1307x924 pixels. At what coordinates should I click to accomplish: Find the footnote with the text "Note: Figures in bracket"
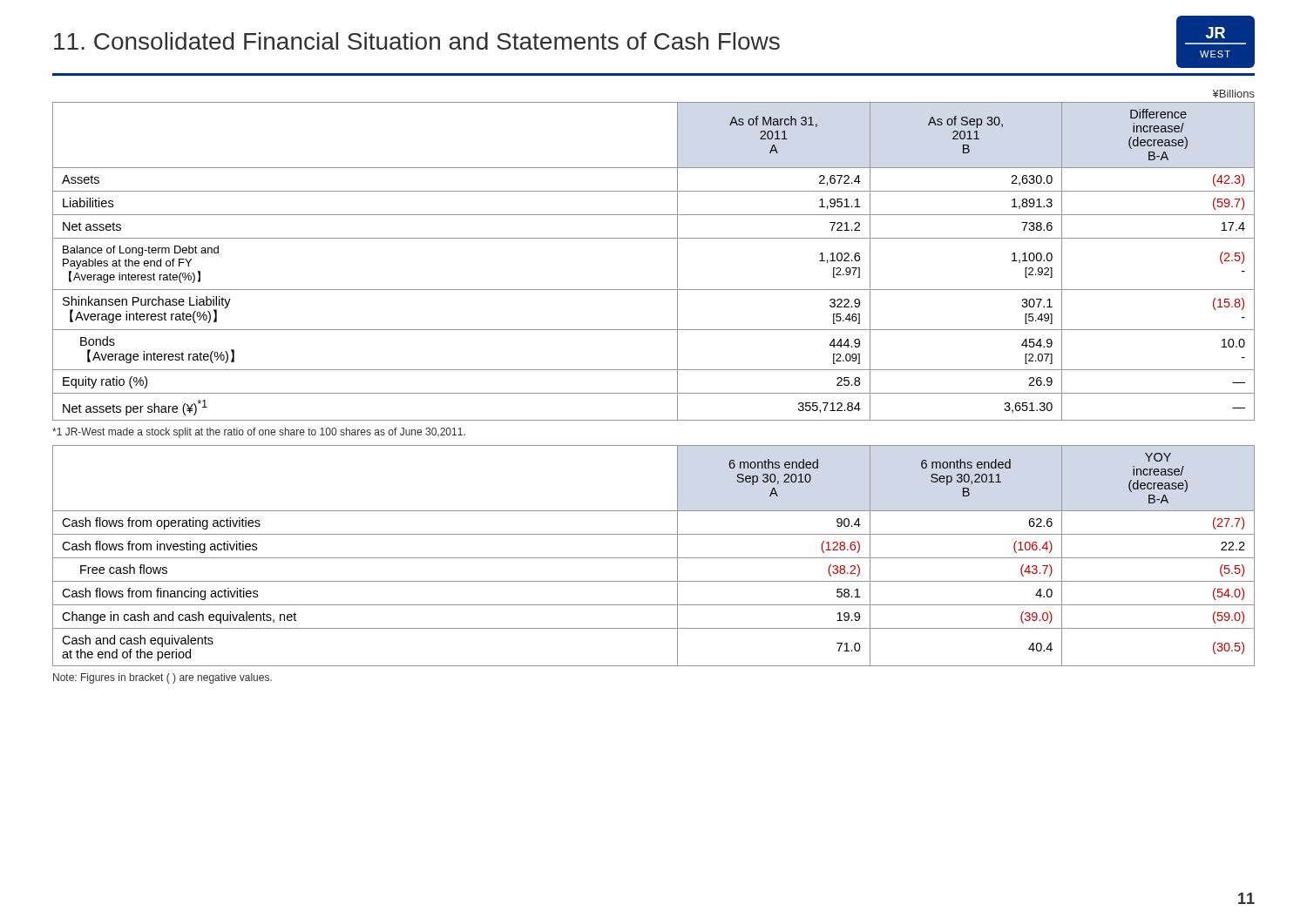click(x=162, y=677)
